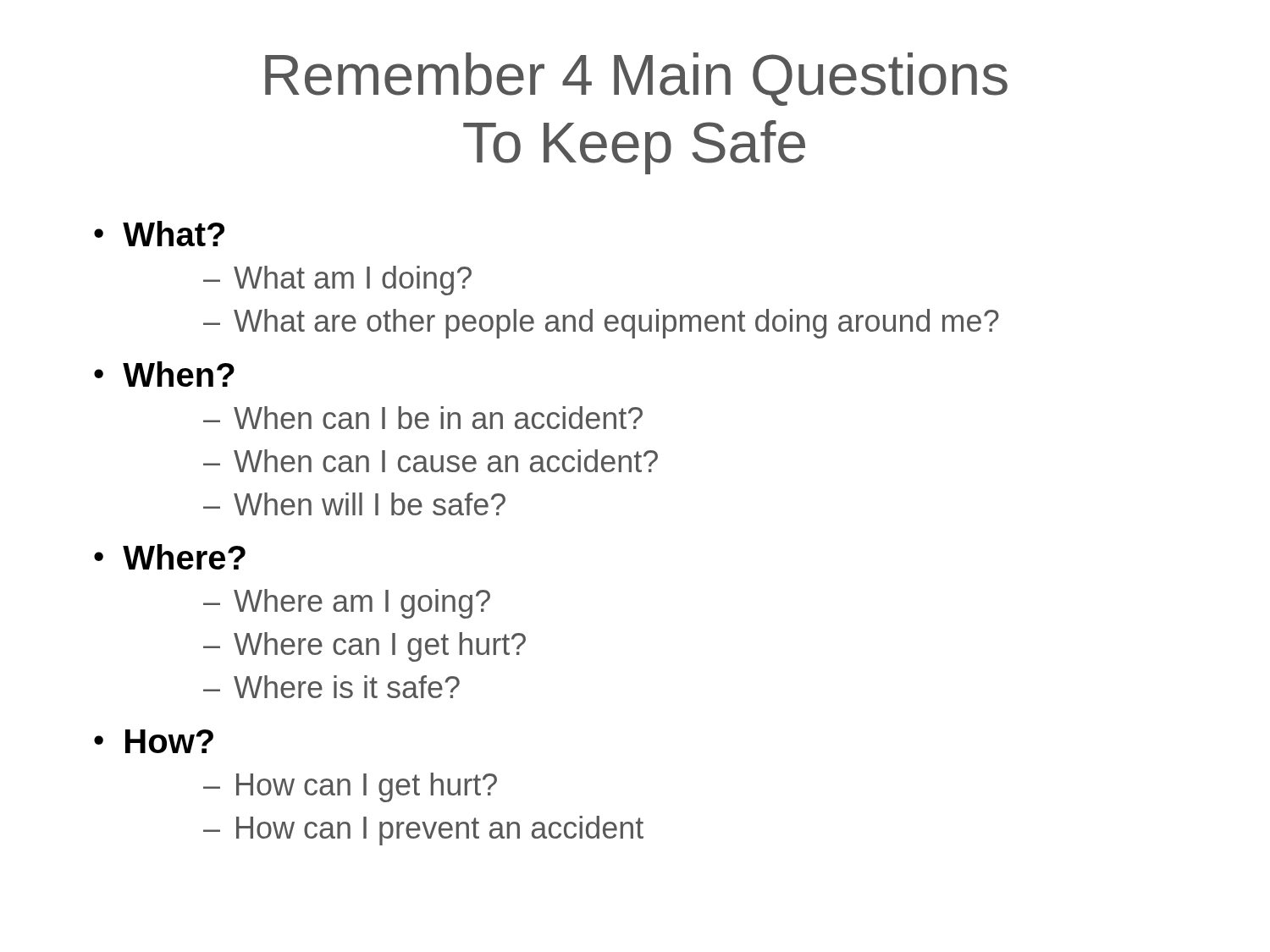Locate the region starting "• What?"
Image resolution: width=1270 pixels, height=952 pixels.
pyautogui.click(x=160, y=235)
